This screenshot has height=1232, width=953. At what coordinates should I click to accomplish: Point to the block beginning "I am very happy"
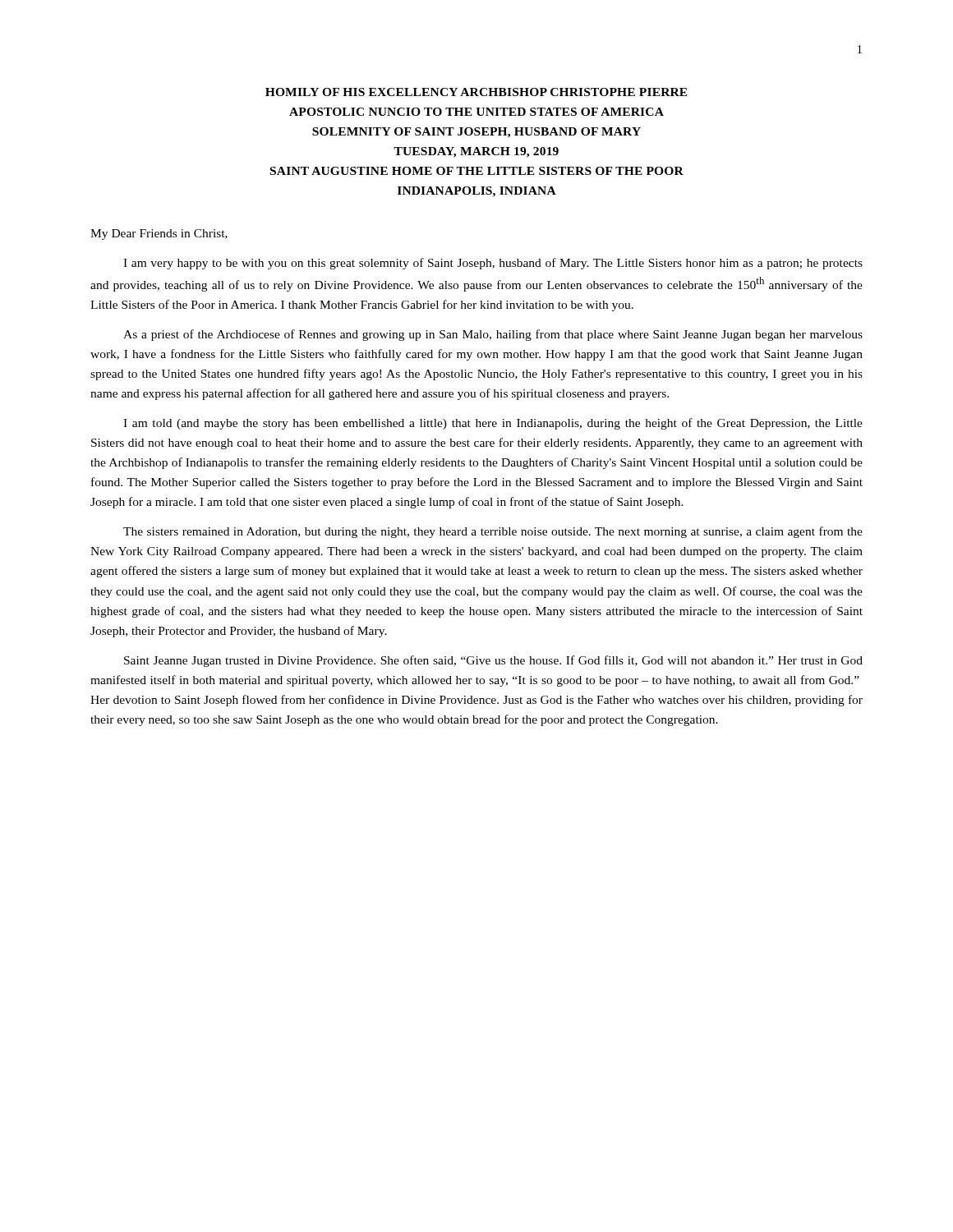tap(476, 284)
